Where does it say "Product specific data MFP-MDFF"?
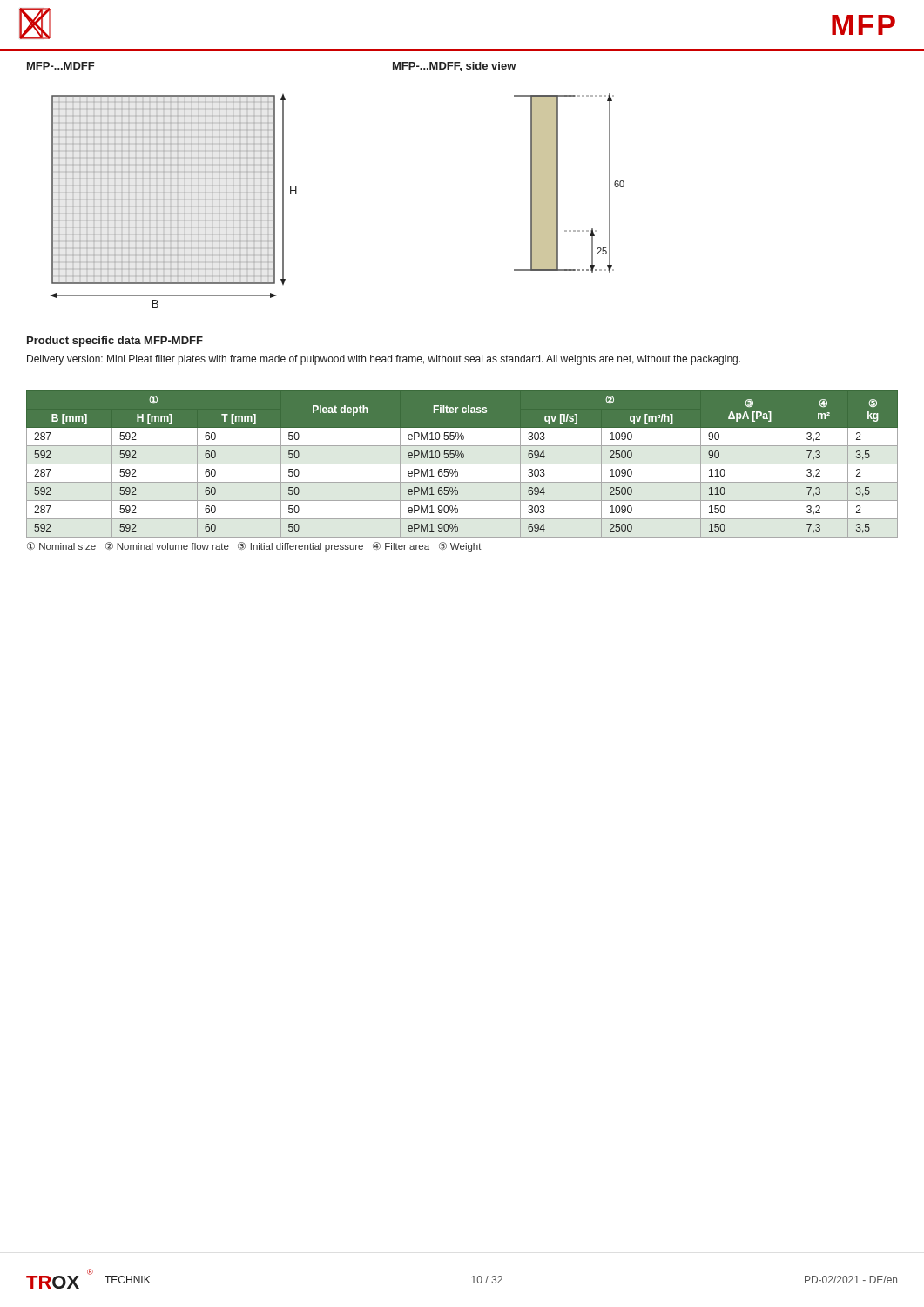This screenshot has height=1307, width=924. [x=115, y=340]
